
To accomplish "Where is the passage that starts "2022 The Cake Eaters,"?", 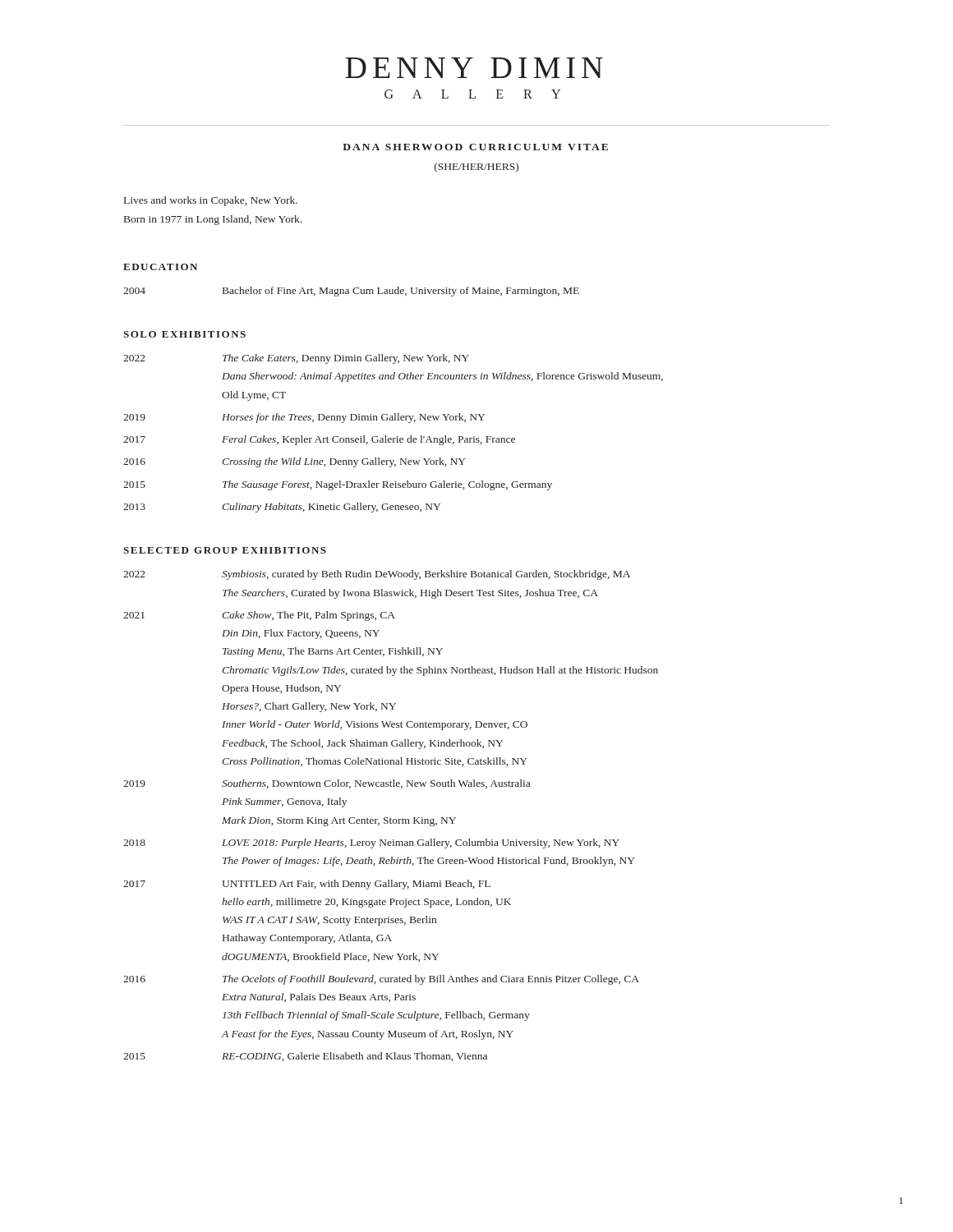I will pyautogui.click(x=476, y=377).
